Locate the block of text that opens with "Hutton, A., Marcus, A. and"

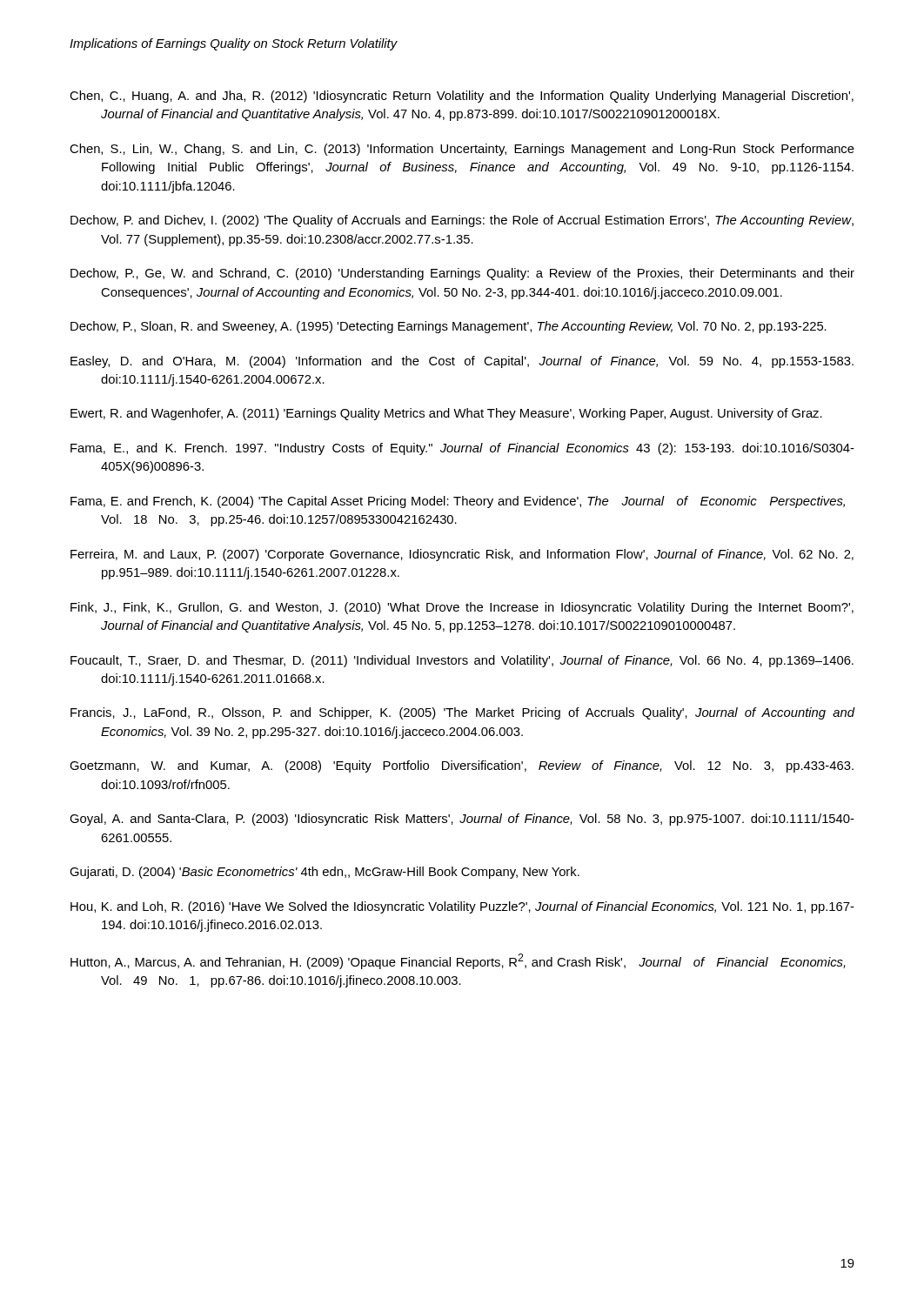coord(462,970)
